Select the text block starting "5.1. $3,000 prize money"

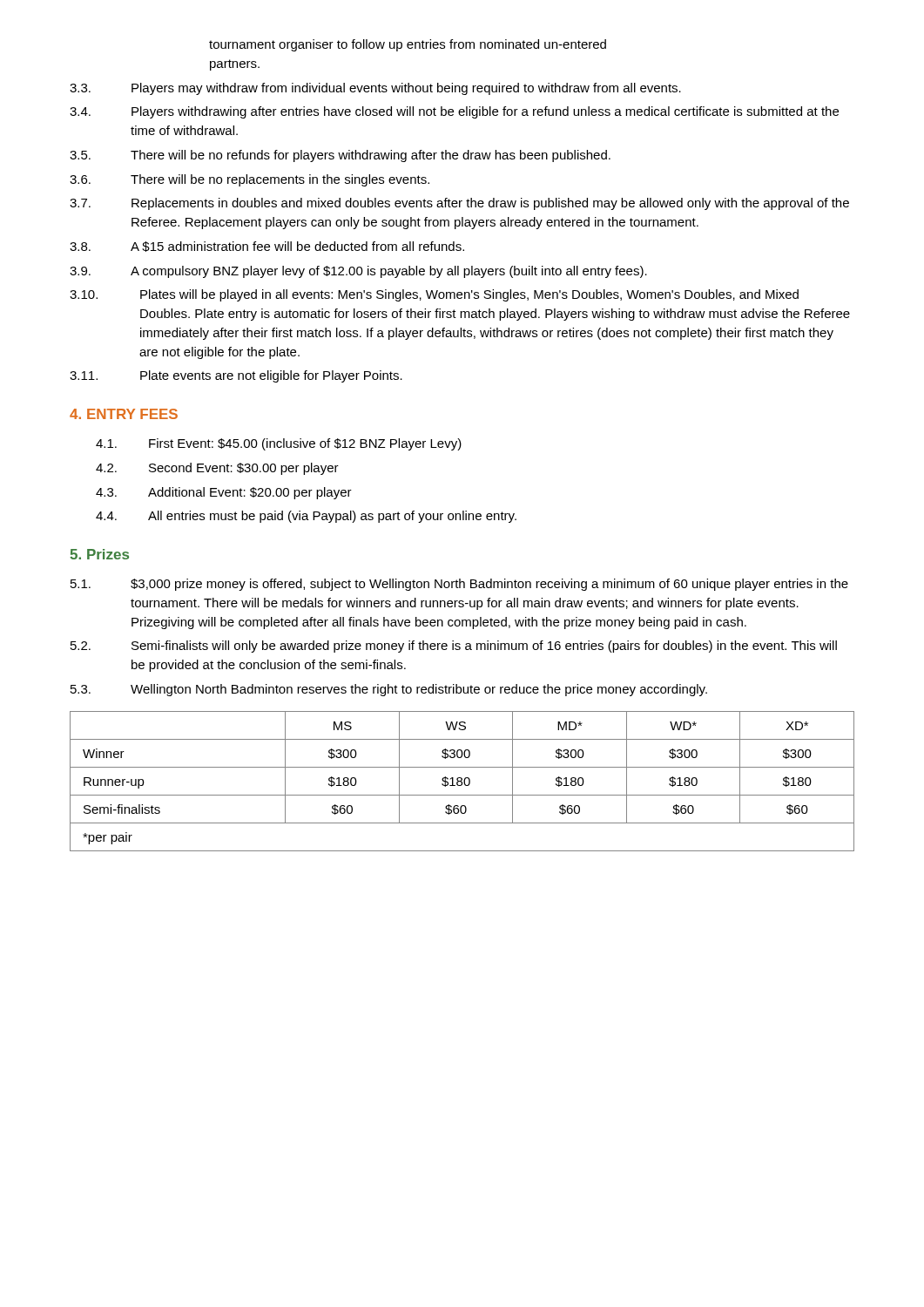(462, 603)
